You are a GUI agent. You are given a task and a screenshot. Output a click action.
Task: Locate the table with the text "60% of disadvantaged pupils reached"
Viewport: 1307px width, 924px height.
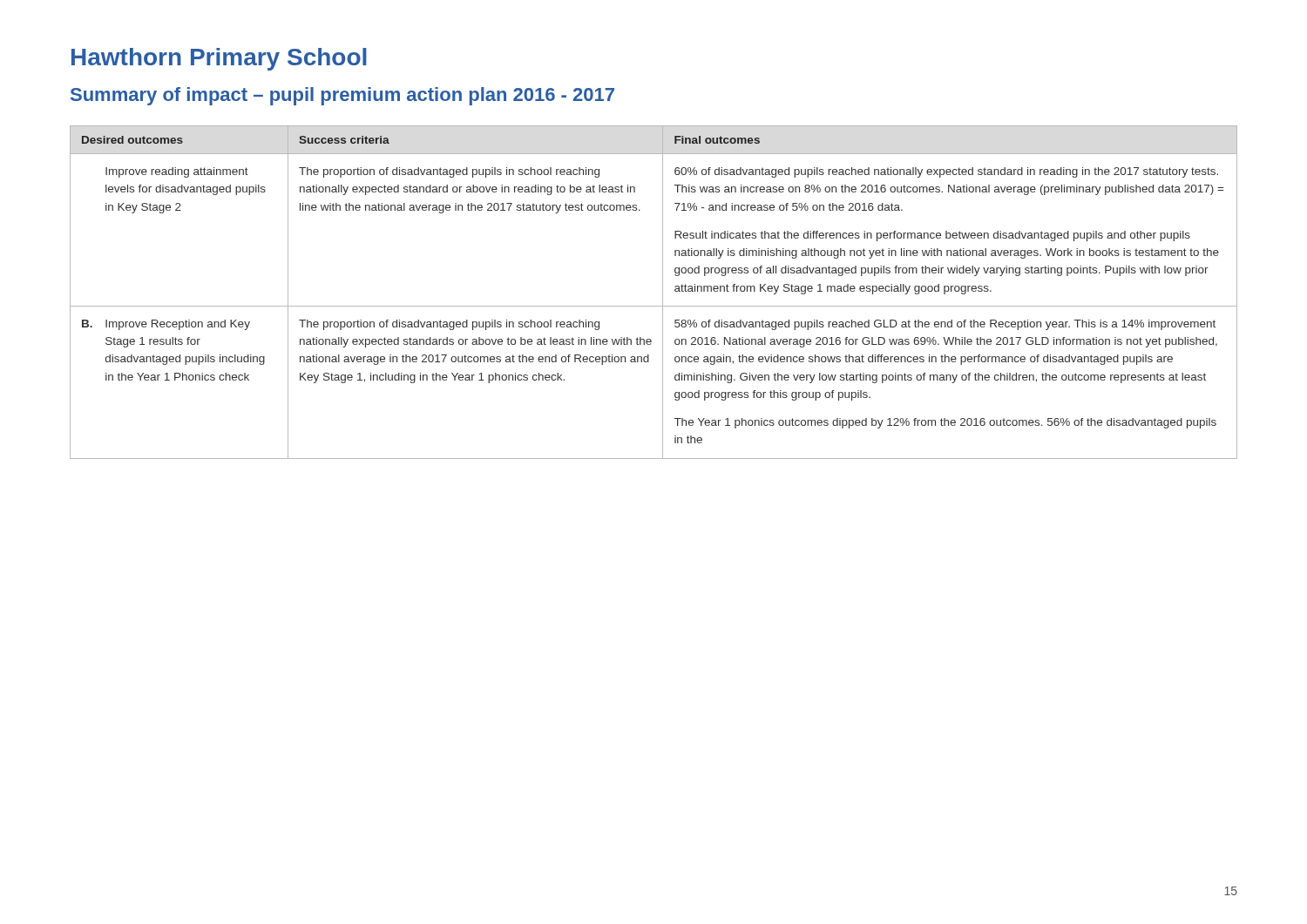coord(654,292)
